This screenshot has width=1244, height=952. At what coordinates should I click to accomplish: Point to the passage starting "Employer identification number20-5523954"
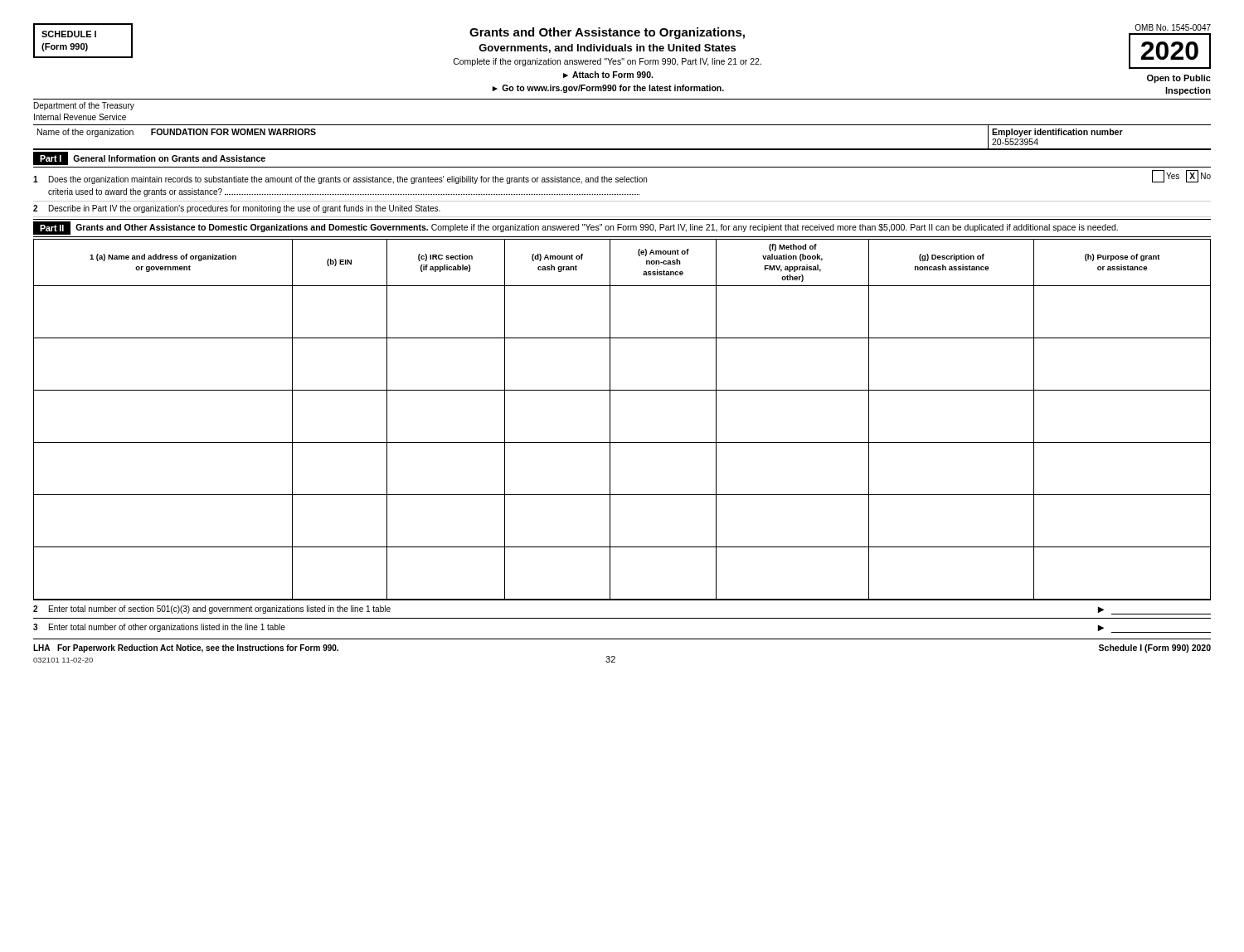click(x=1057, y=137)
